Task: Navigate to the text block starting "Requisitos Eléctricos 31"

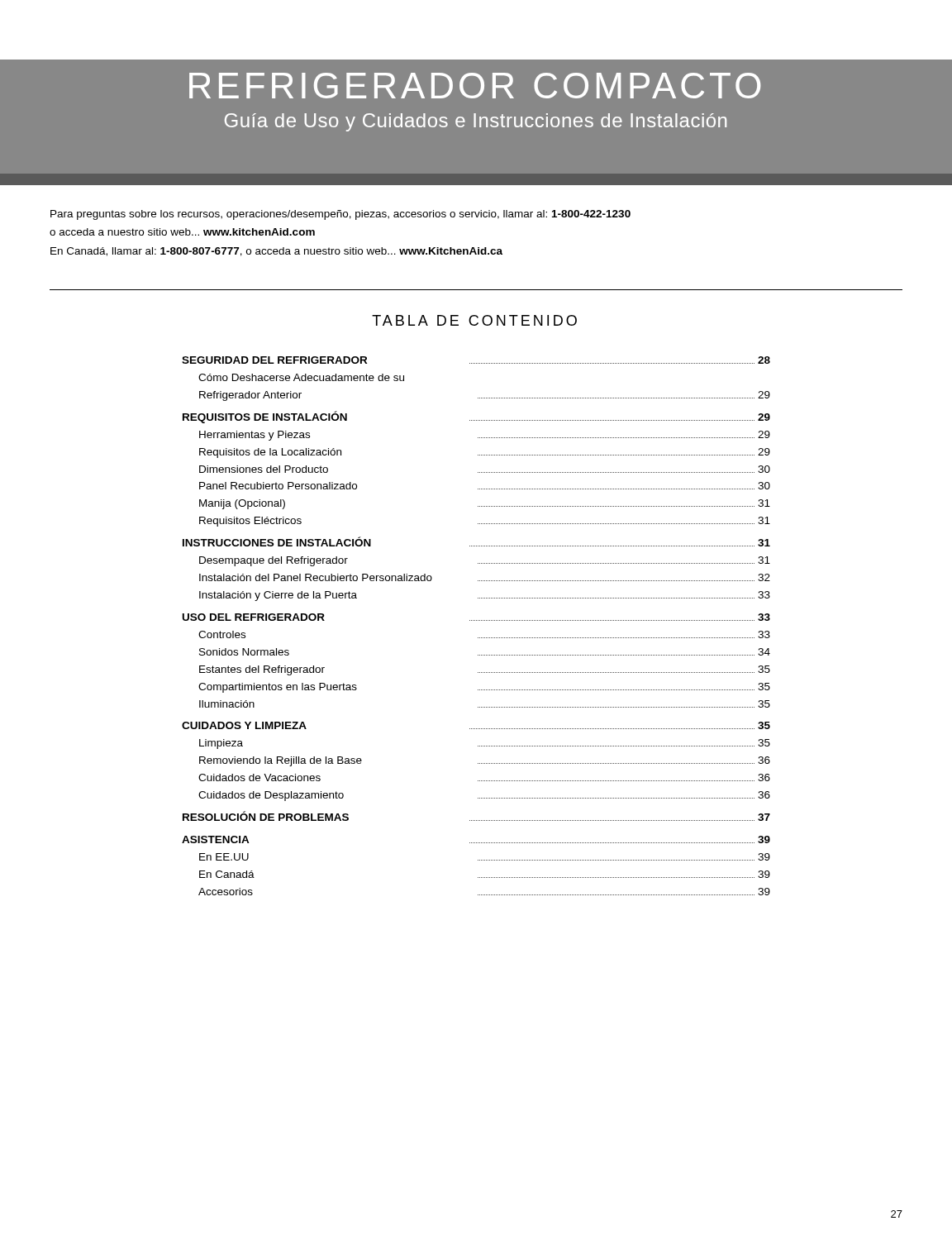Action: 484,521
